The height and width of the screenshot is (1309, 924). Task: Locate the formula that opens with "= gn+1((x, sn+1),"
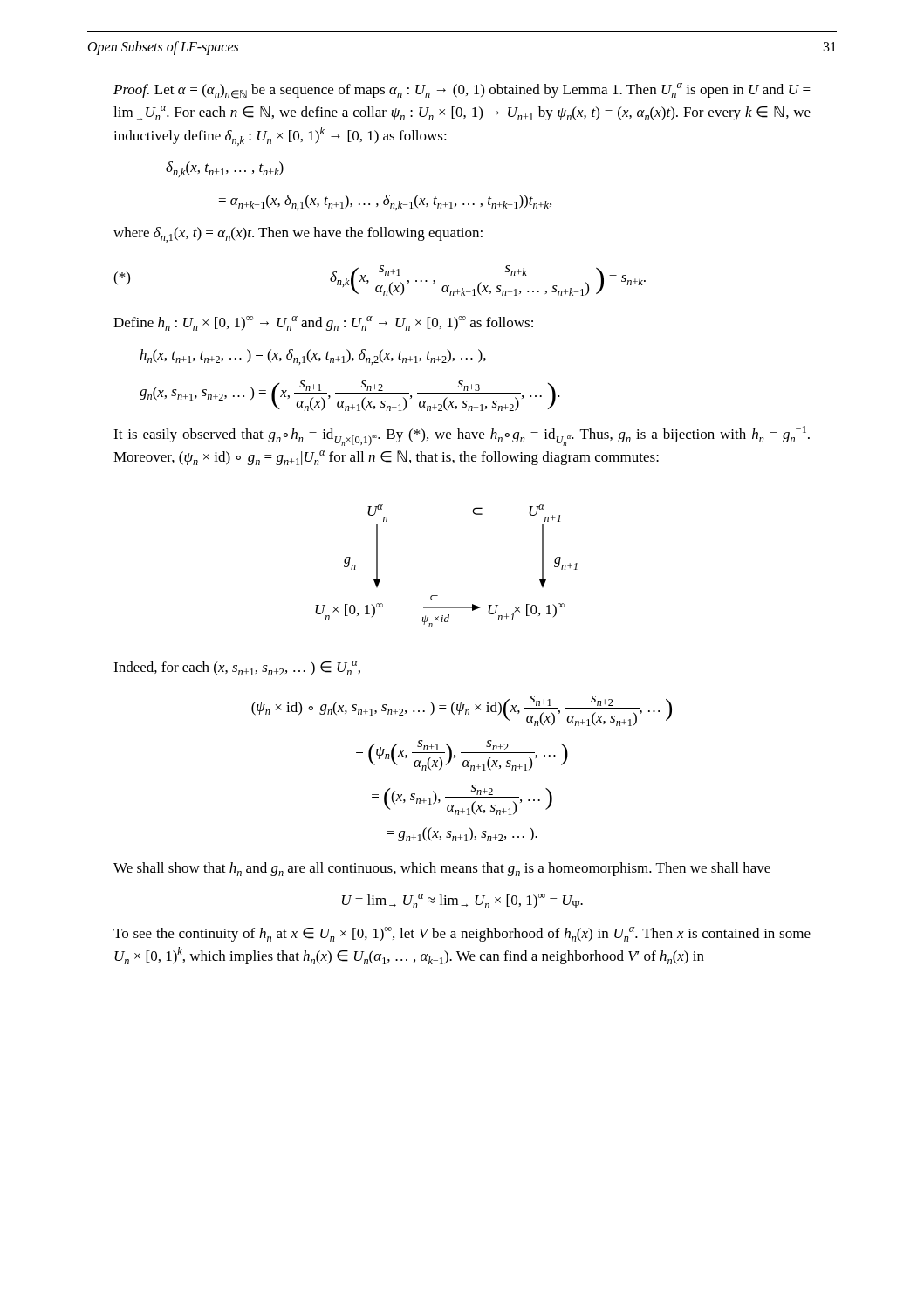point(462,834)
